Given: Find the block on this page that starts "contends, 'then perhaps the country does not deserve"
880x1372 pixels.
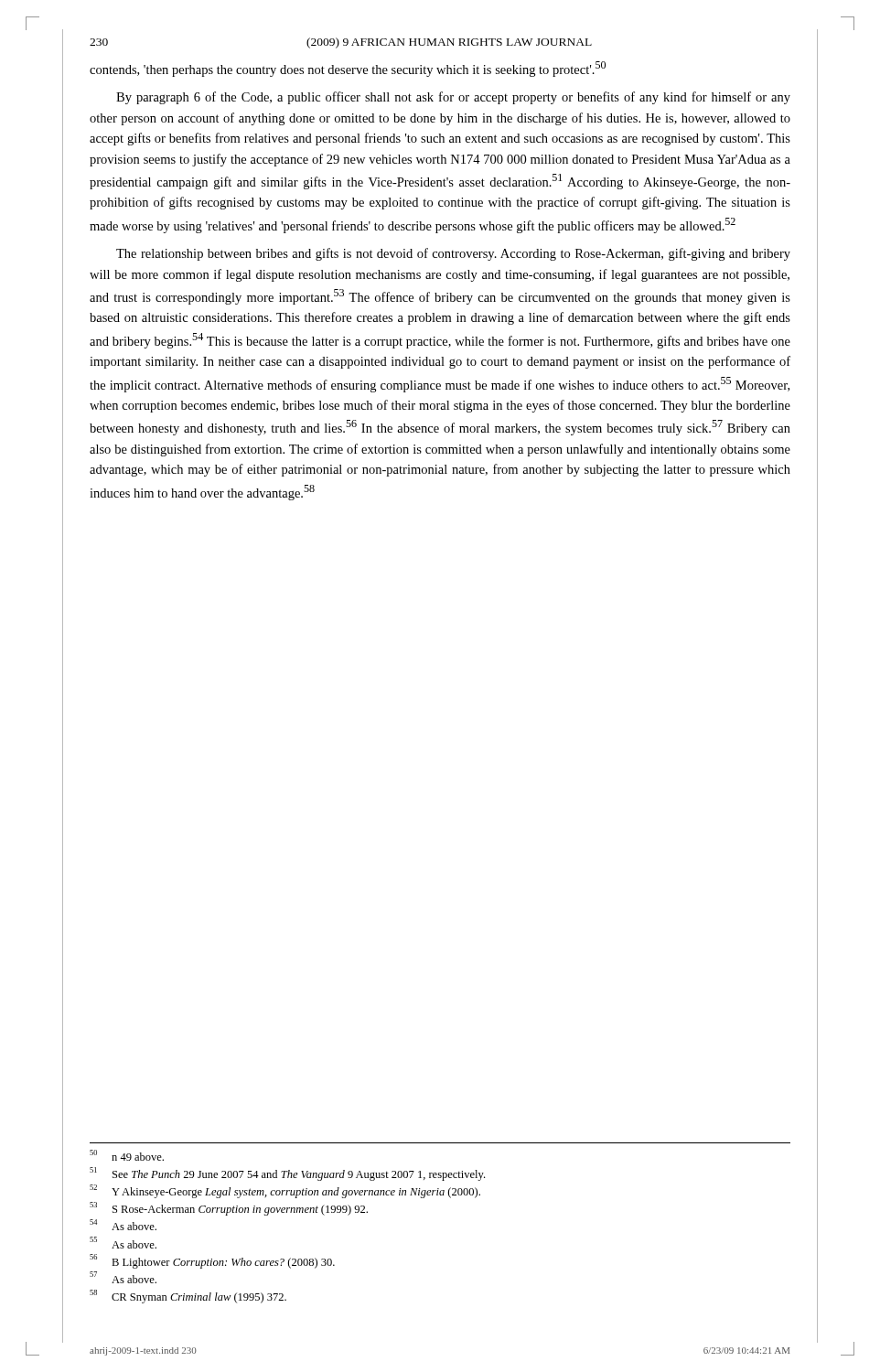Looking at the screenshot, I should [x=440, y=280].
